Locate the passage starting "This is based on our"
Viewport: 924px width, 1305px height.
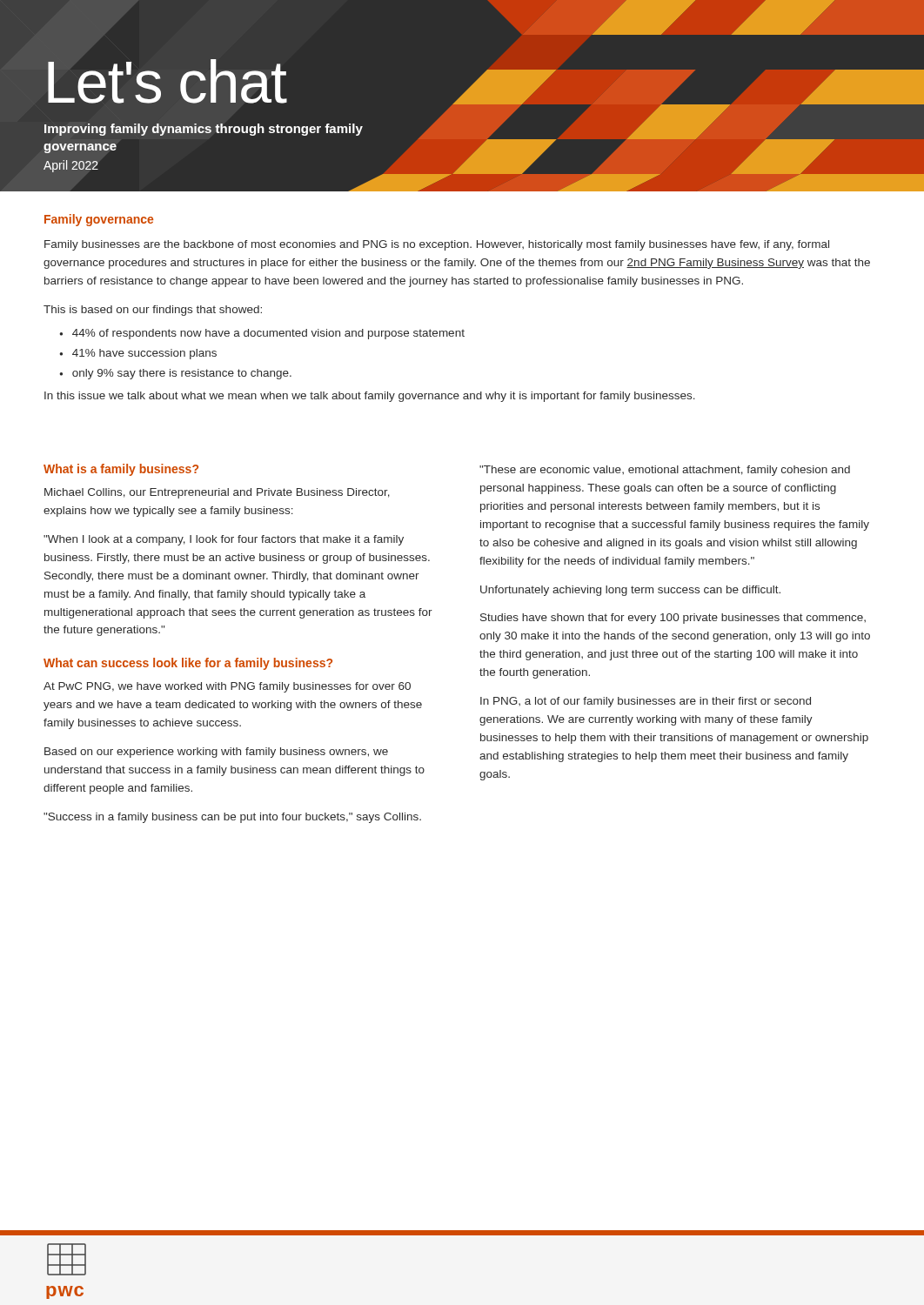click(153, 309)
